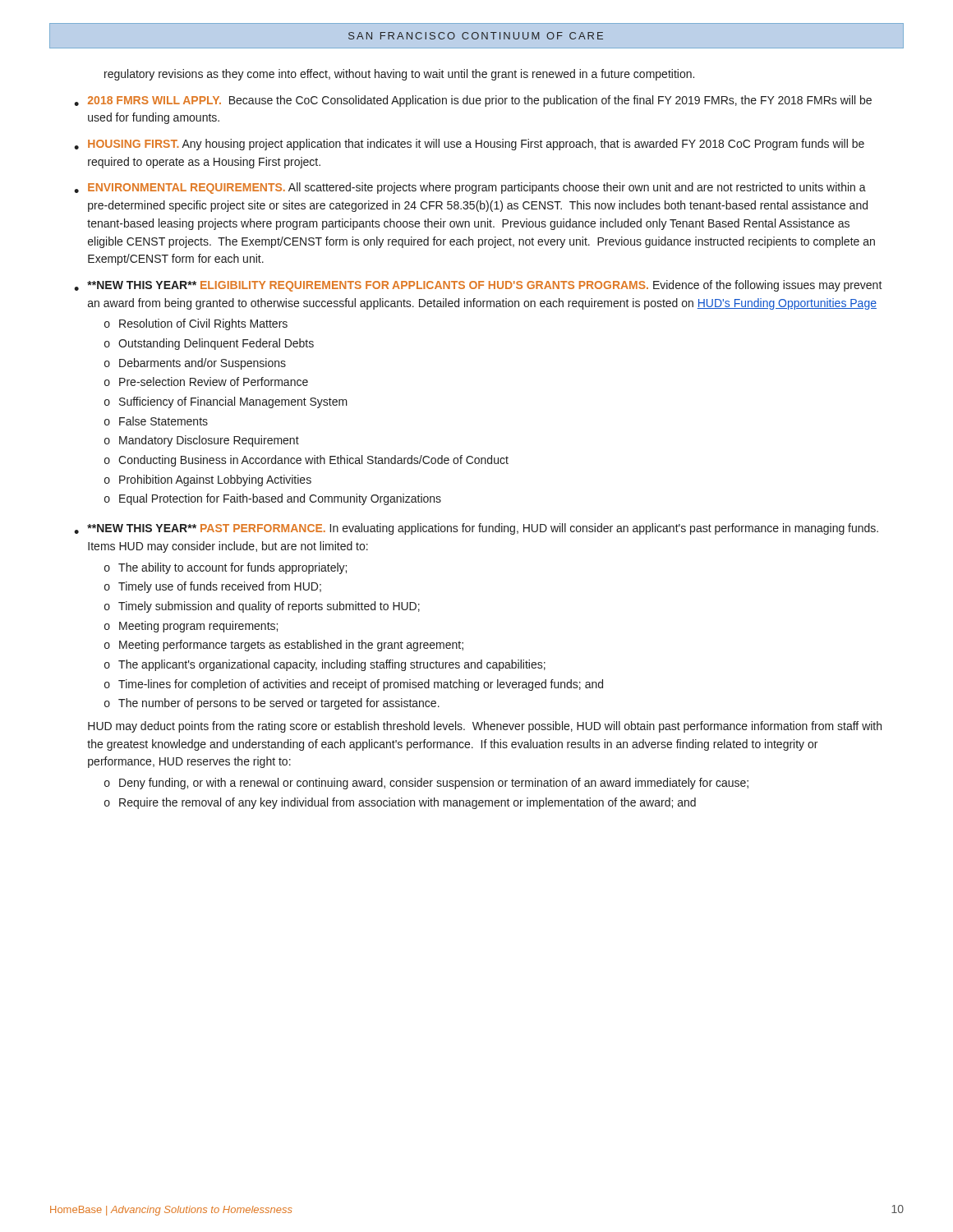Image resolution: width=953 pixels, height=1232 pixels.
Task: Find the block on this page that starts "oThe applicant's organizational capacity, including staffing"
Action: coord(496,665)
